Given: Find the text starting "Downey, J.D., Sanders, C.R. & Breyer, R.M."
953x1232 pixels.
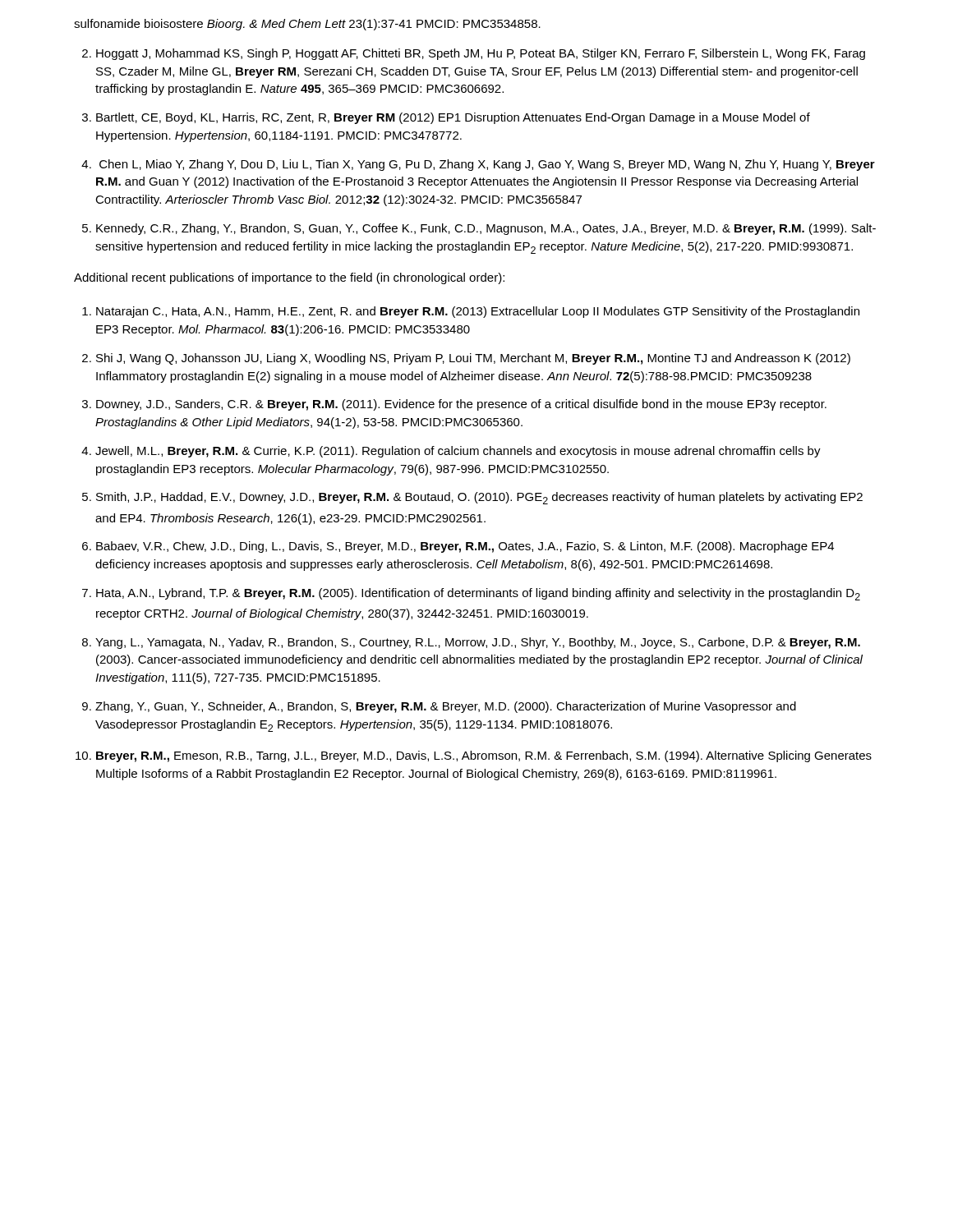Looking at the screenshot, I should pyautogui.click(x=461, y=413).
